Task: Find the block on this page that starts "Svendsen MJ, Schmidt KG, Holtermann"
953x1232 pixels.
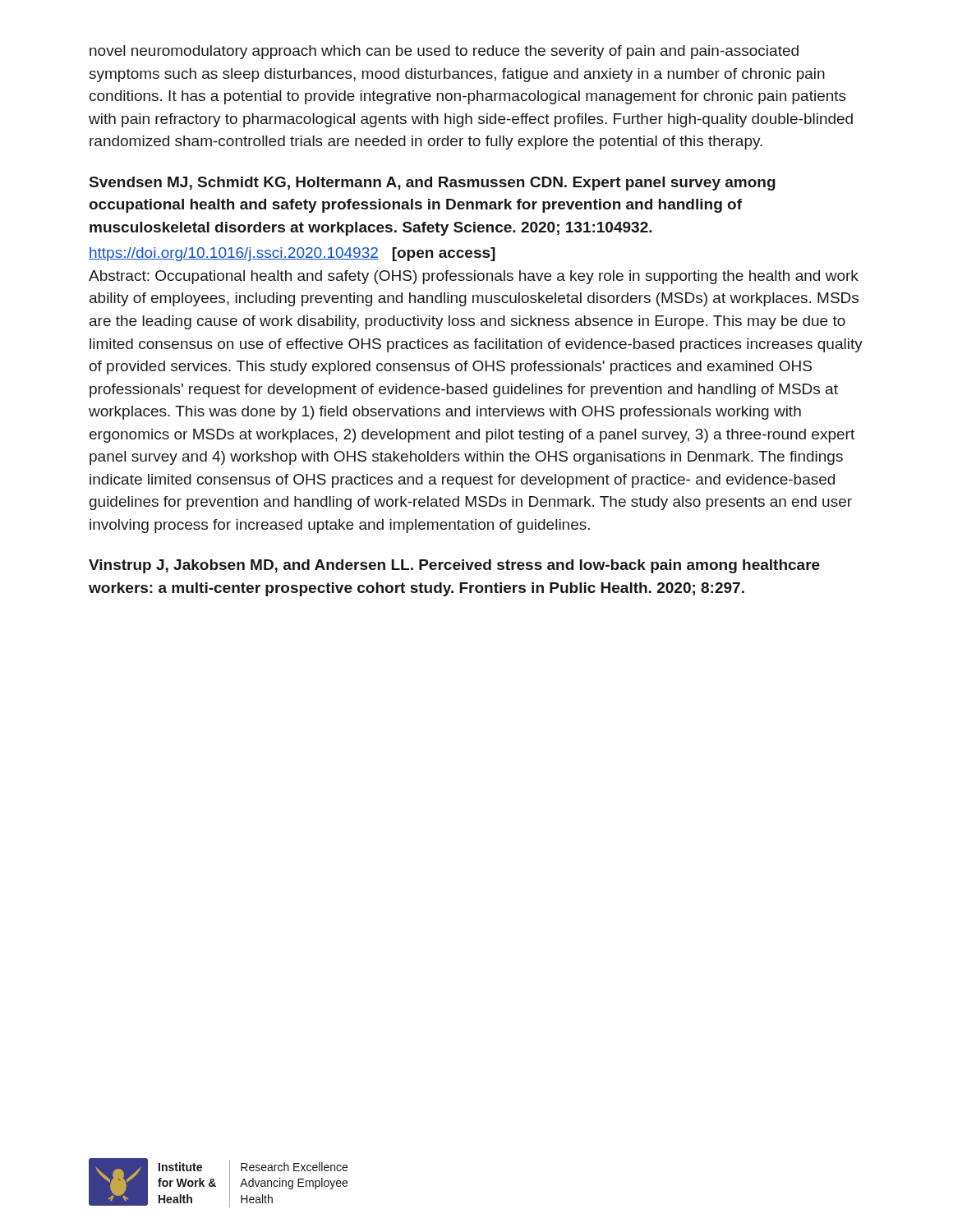Action: 432,204
